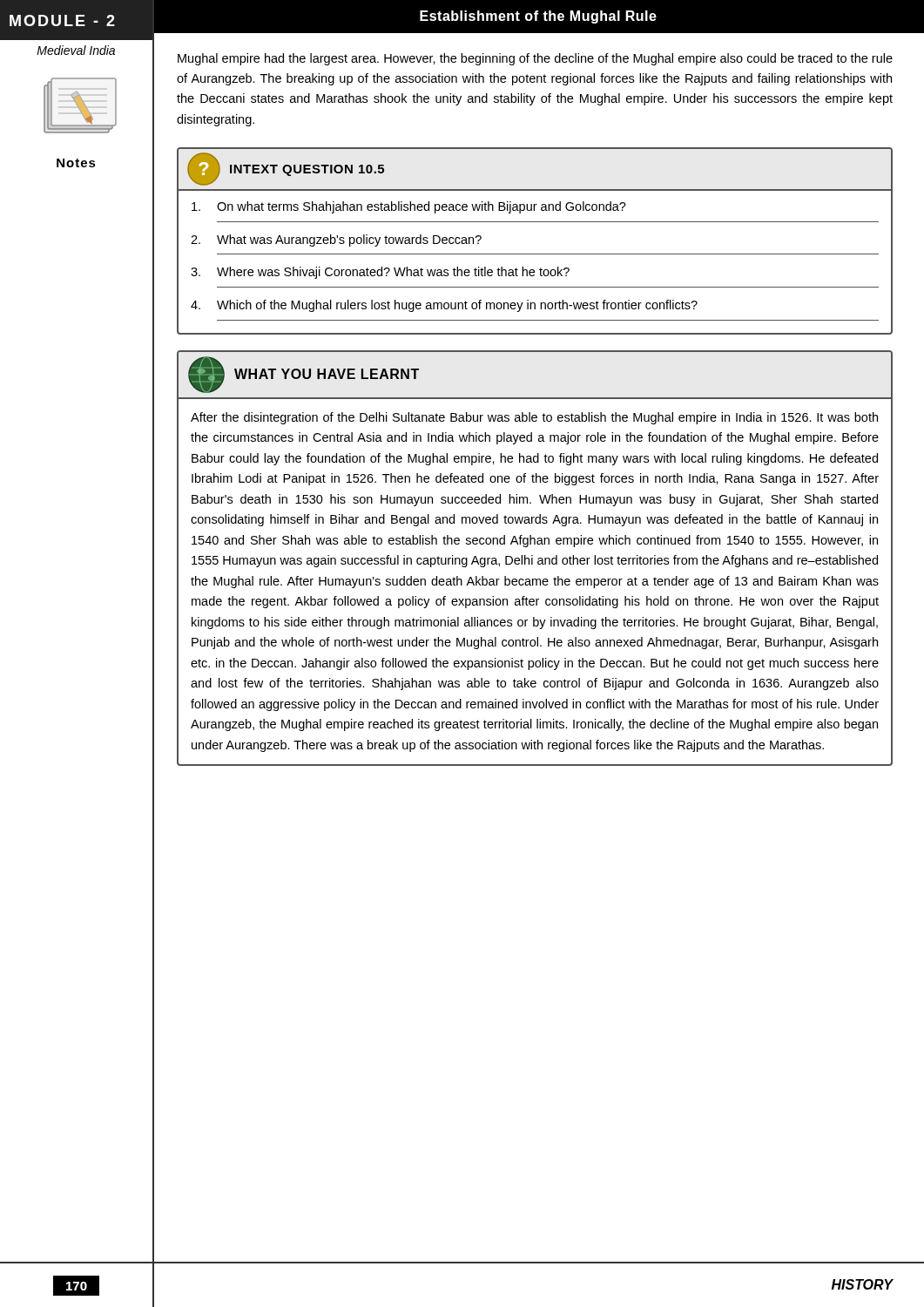Image resolution: width=924 pixels, height=1307 pixels.
Task: Find the block on this page that starts "On what terms"
Action: pyautogui.click(x=408, y=207)
